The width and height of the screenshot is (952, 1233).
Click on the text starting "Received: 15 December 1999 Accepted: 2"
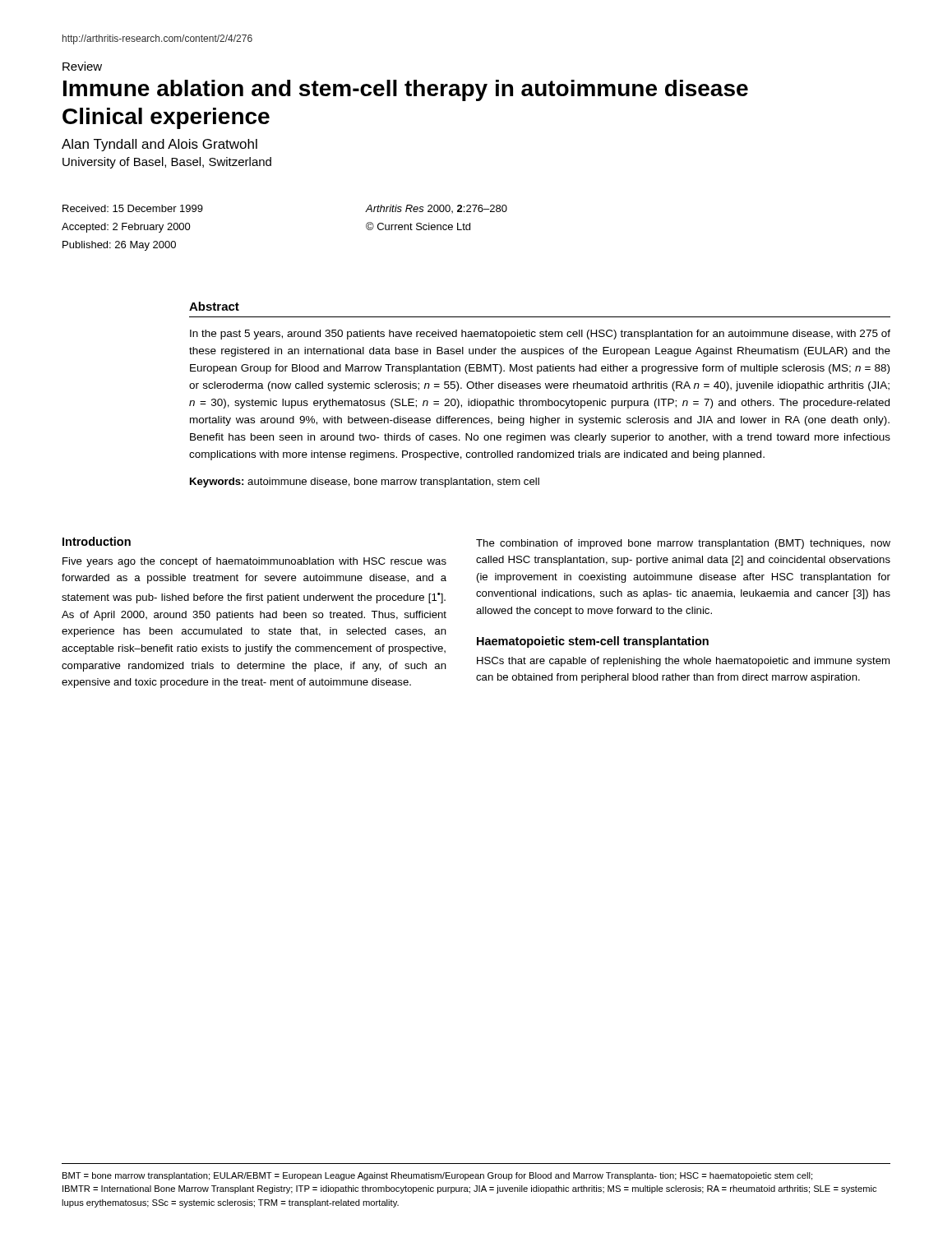(x=132, y=227)
